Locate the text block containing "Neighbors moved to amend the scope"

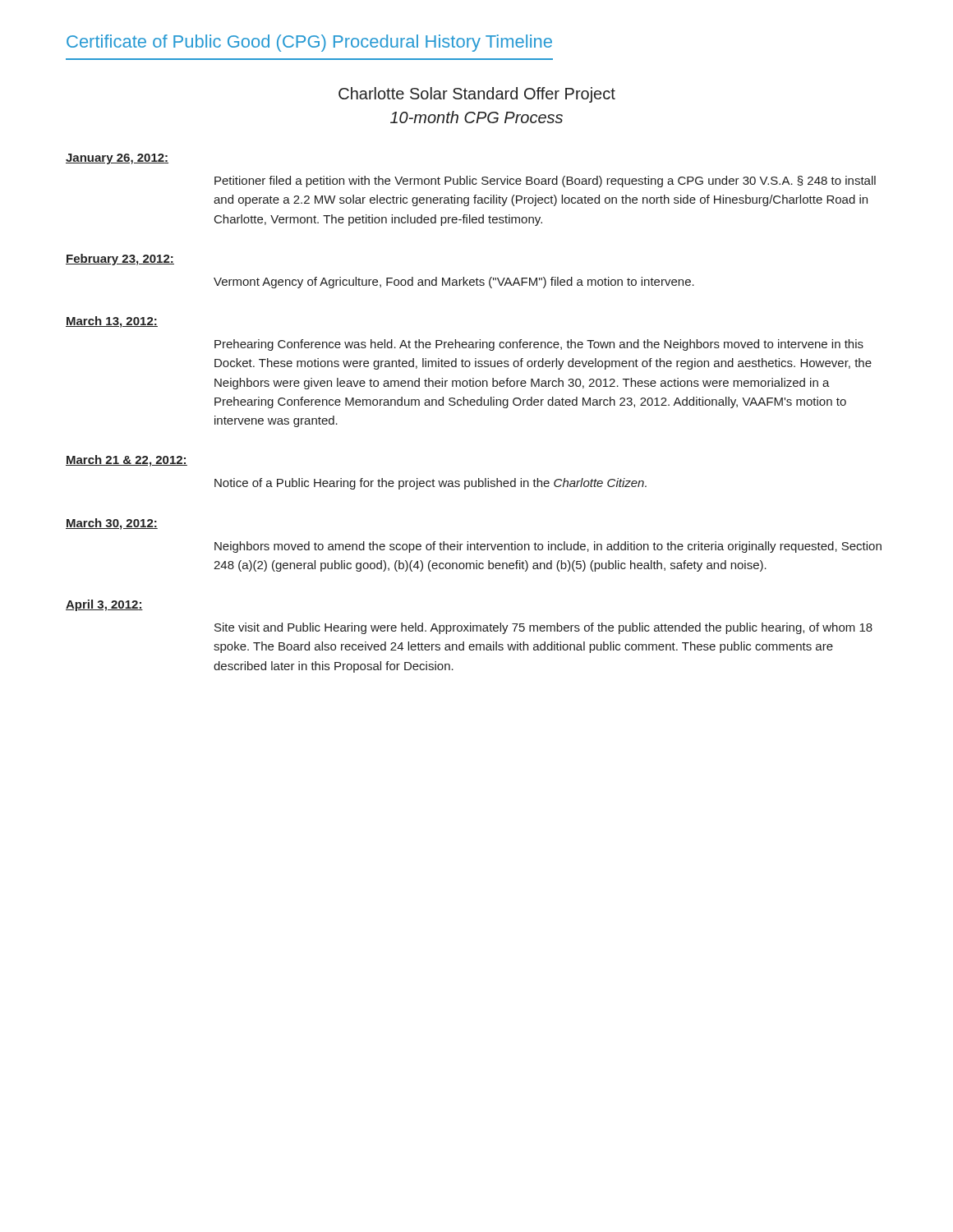(x=476, y=555)
